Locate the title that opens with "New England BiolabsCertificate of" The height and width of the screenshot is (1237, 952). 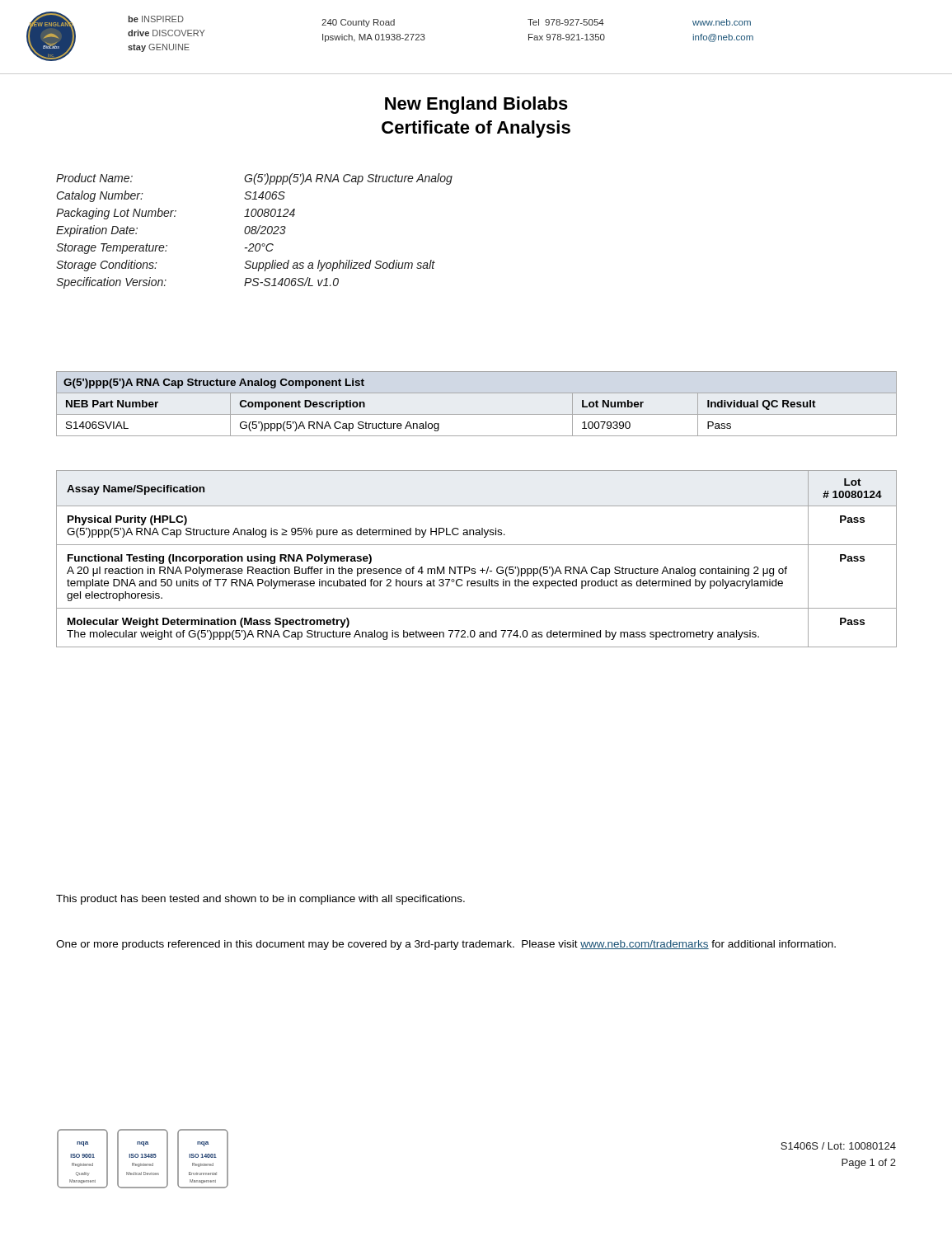click(476, 116)
